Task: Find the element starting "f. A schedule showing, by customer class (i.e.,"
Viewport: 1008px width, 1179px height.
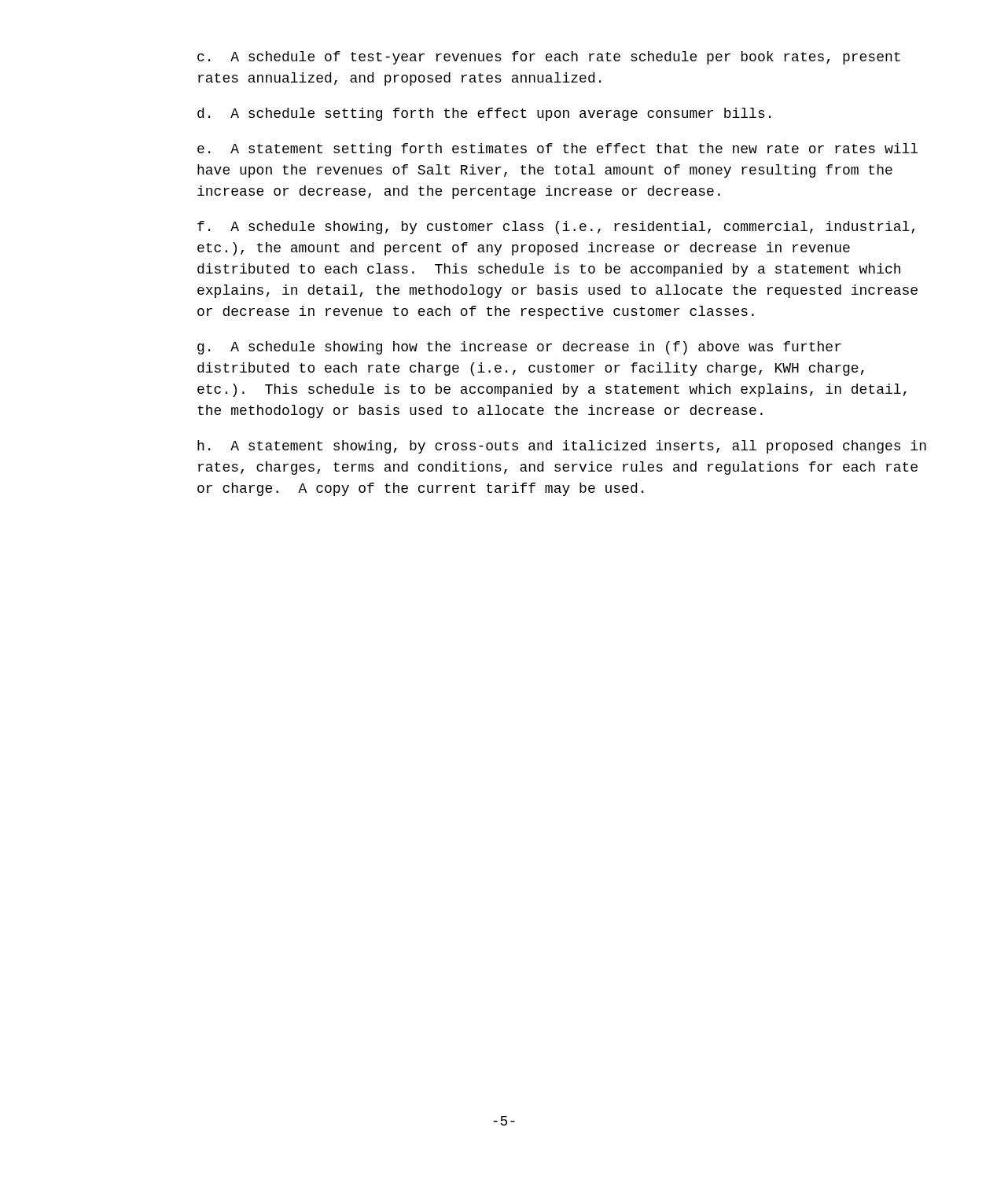Action: point(558,270)
